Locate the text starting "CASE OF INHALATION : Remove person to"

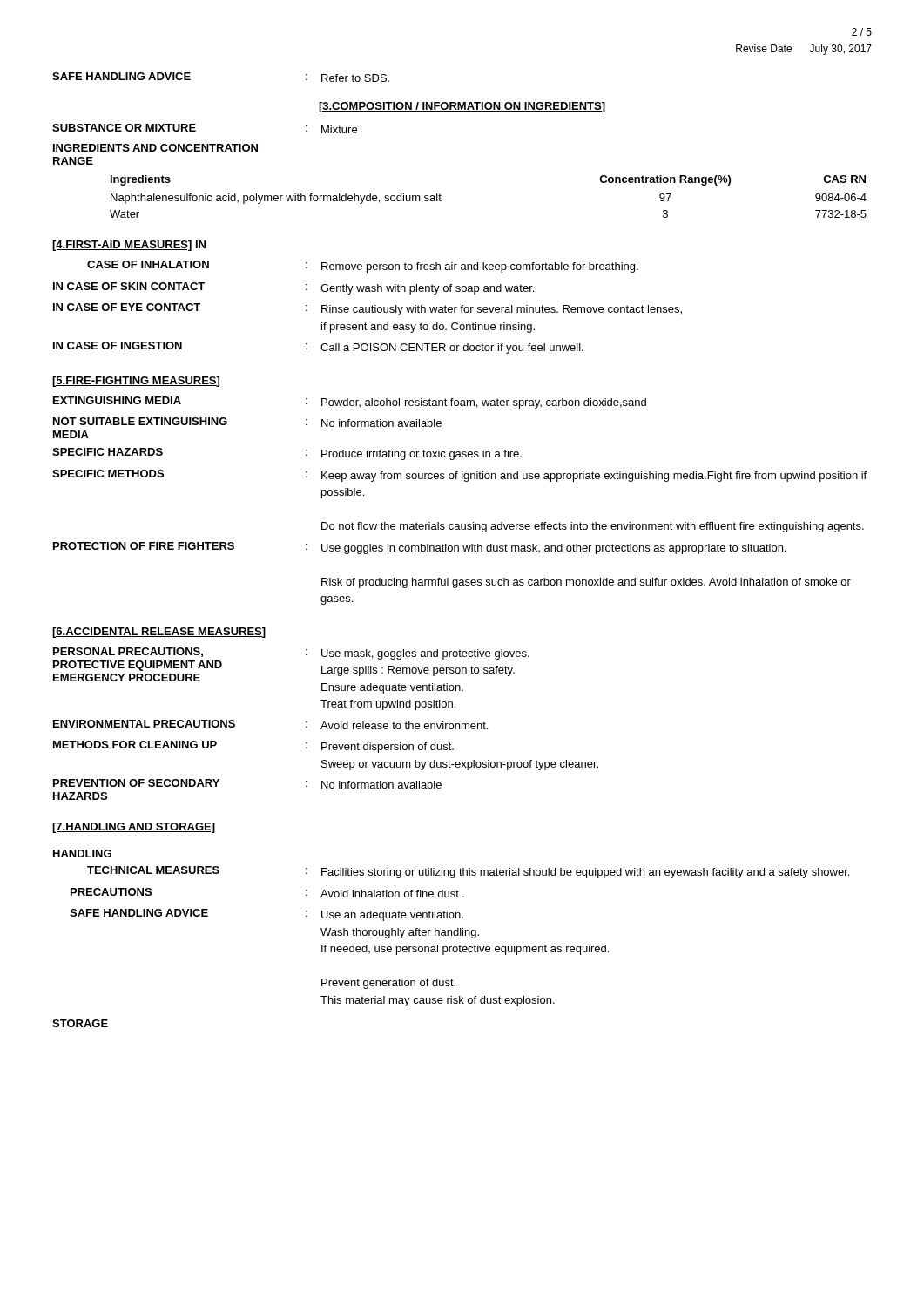(462, 266)
